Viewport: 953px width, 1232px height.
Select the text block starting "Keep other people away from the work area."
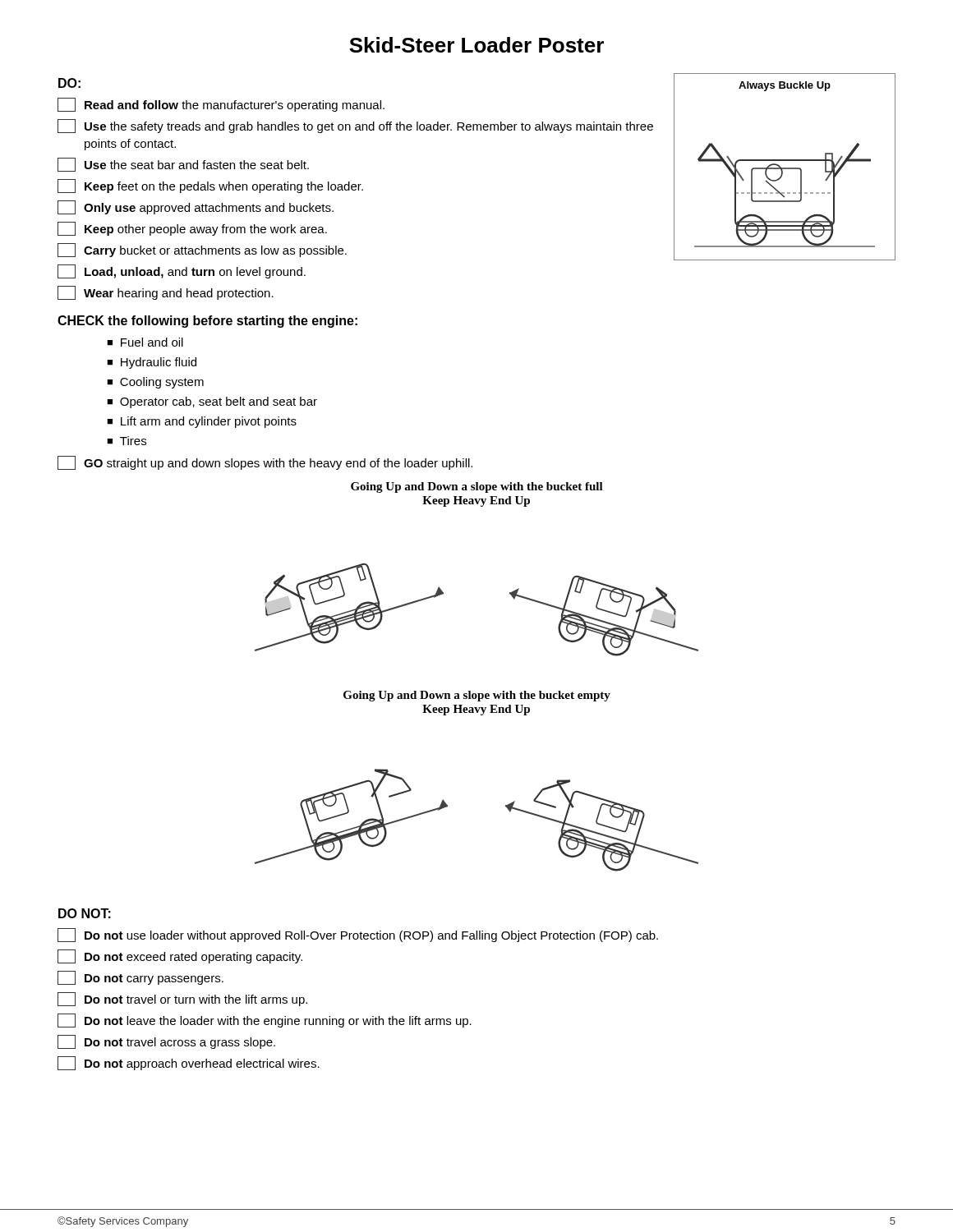point(193,229)
